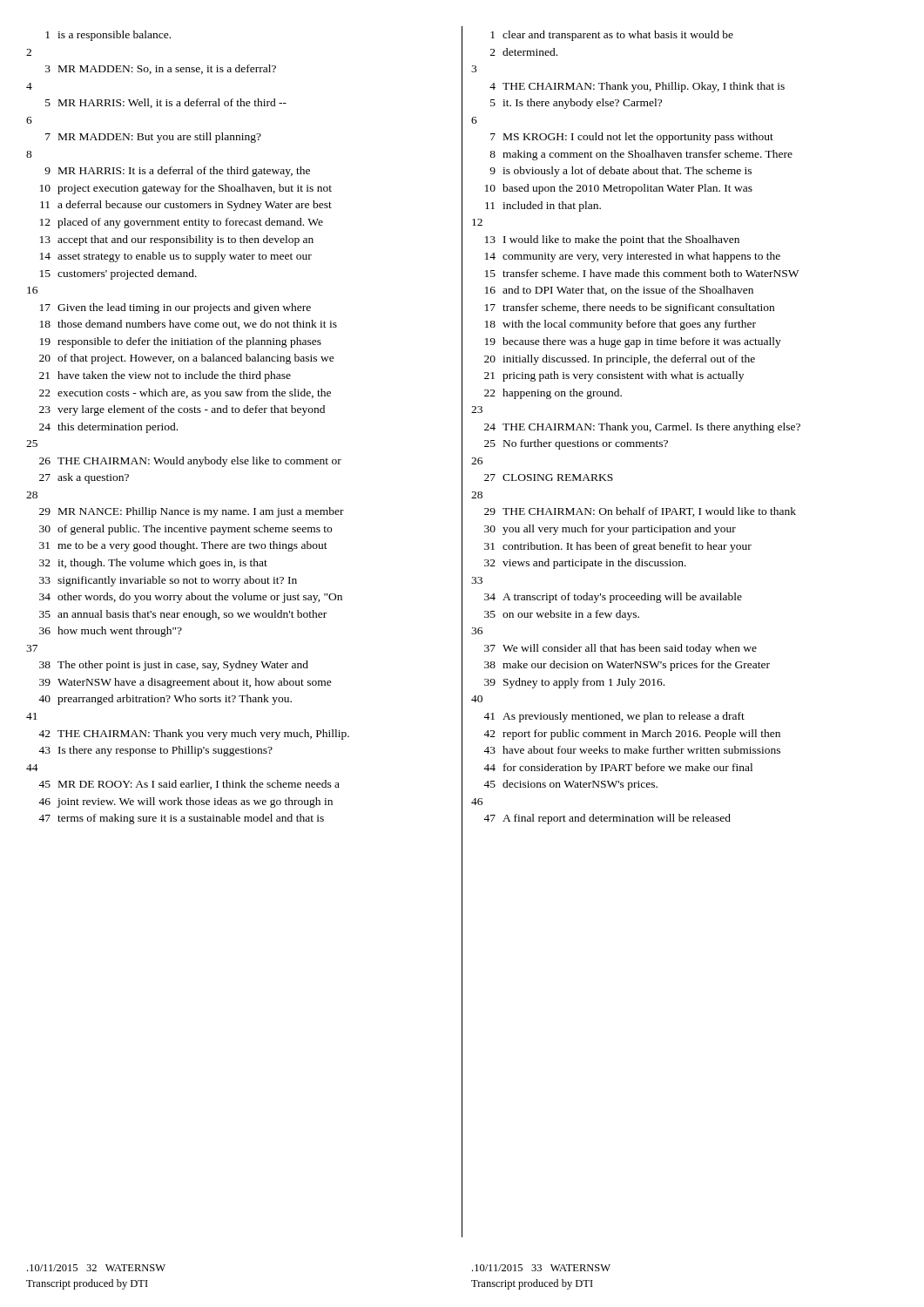Select the text block that says "1is a responsible balance. 2 3MR"
Screen dimensions: 1307x924
coord(108,36)
